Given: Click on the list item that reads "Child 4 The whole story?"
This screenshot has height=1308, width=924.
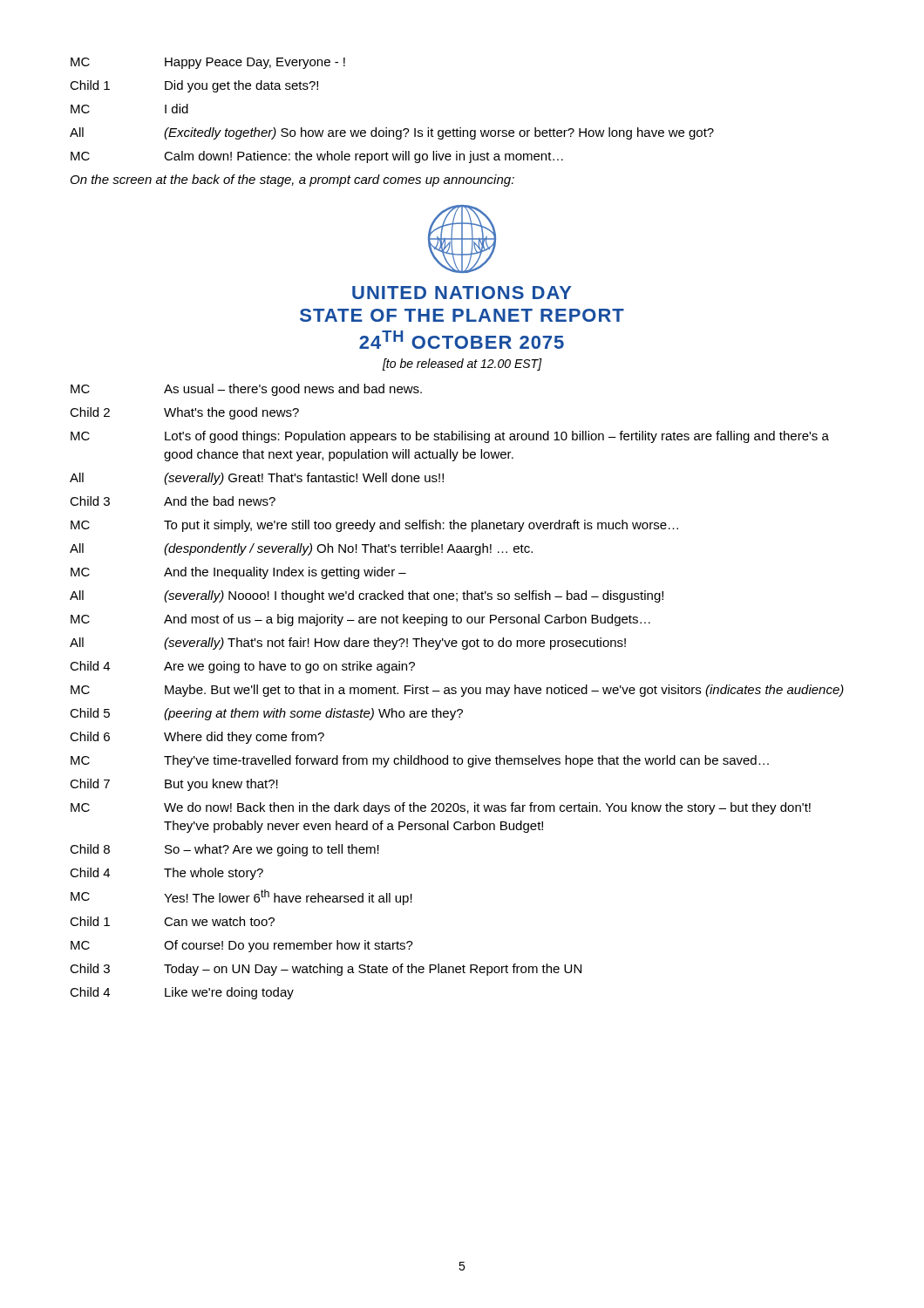Looking at the screenshot, I should pyautogui.click(x=166, y=874).
